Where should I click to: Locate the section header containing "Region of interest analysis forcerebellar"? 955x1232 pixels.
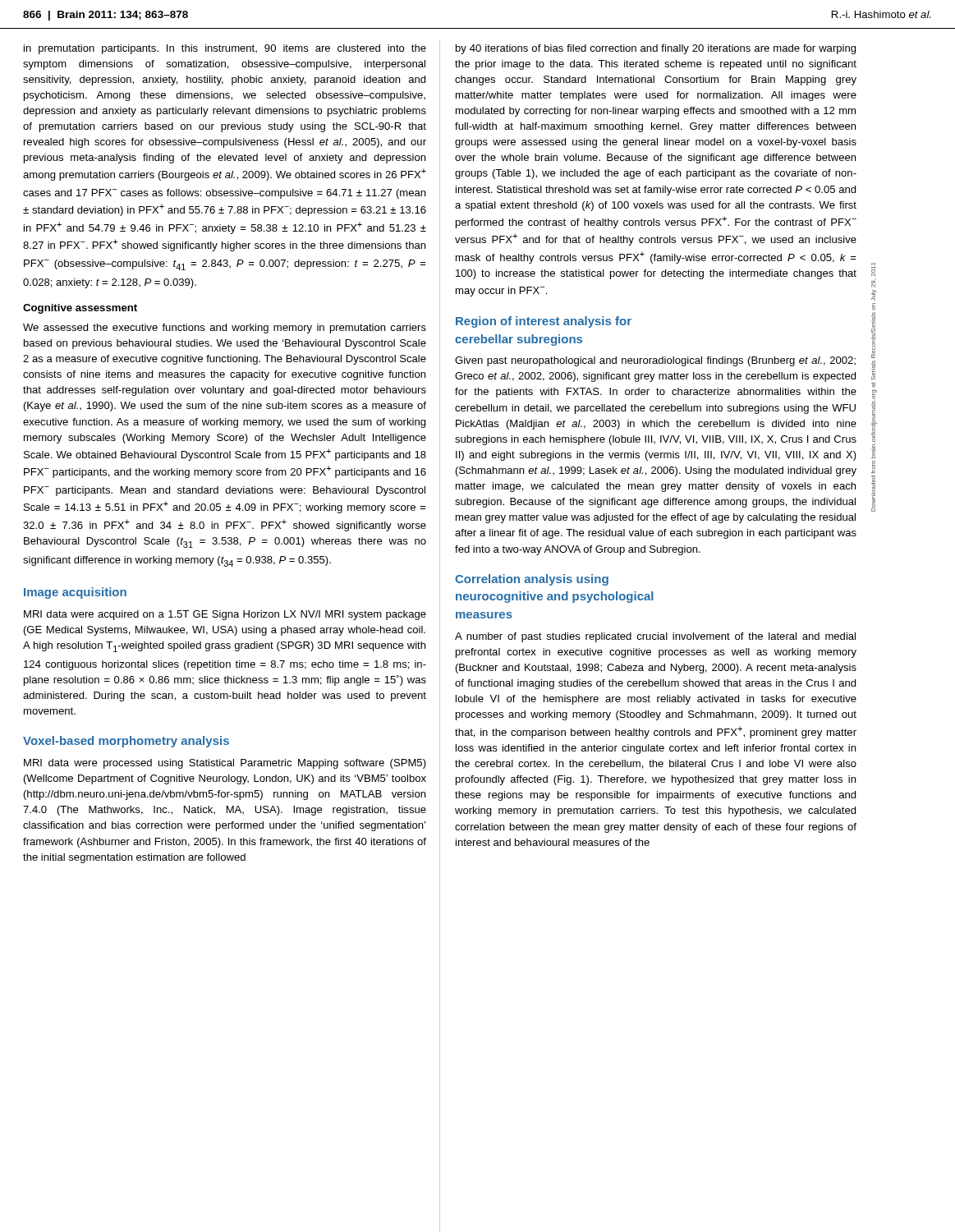pos(543,329)
